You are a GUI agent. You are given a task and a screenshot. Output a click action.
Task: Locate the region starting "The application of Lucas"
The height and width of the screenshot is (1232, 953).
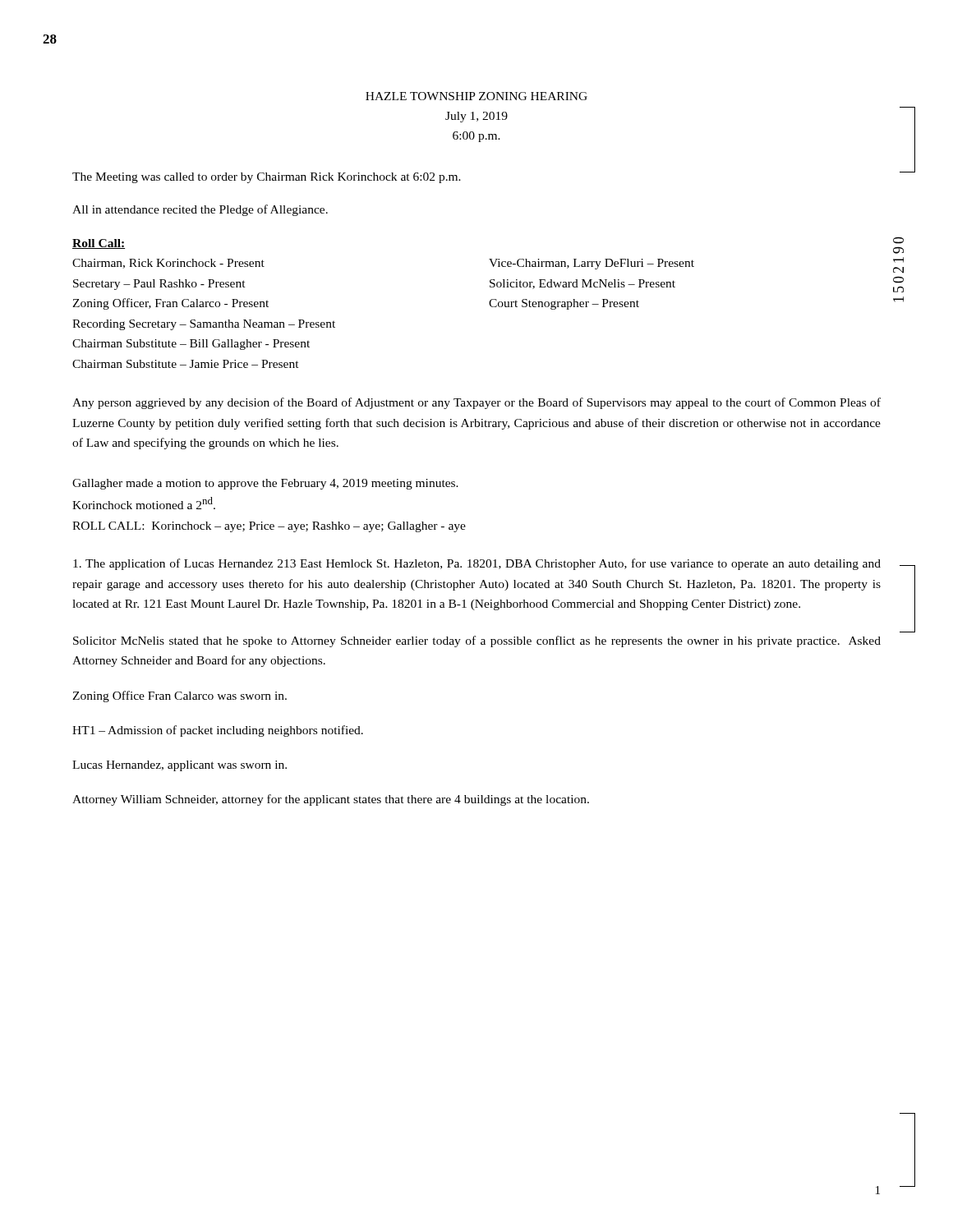476,583
